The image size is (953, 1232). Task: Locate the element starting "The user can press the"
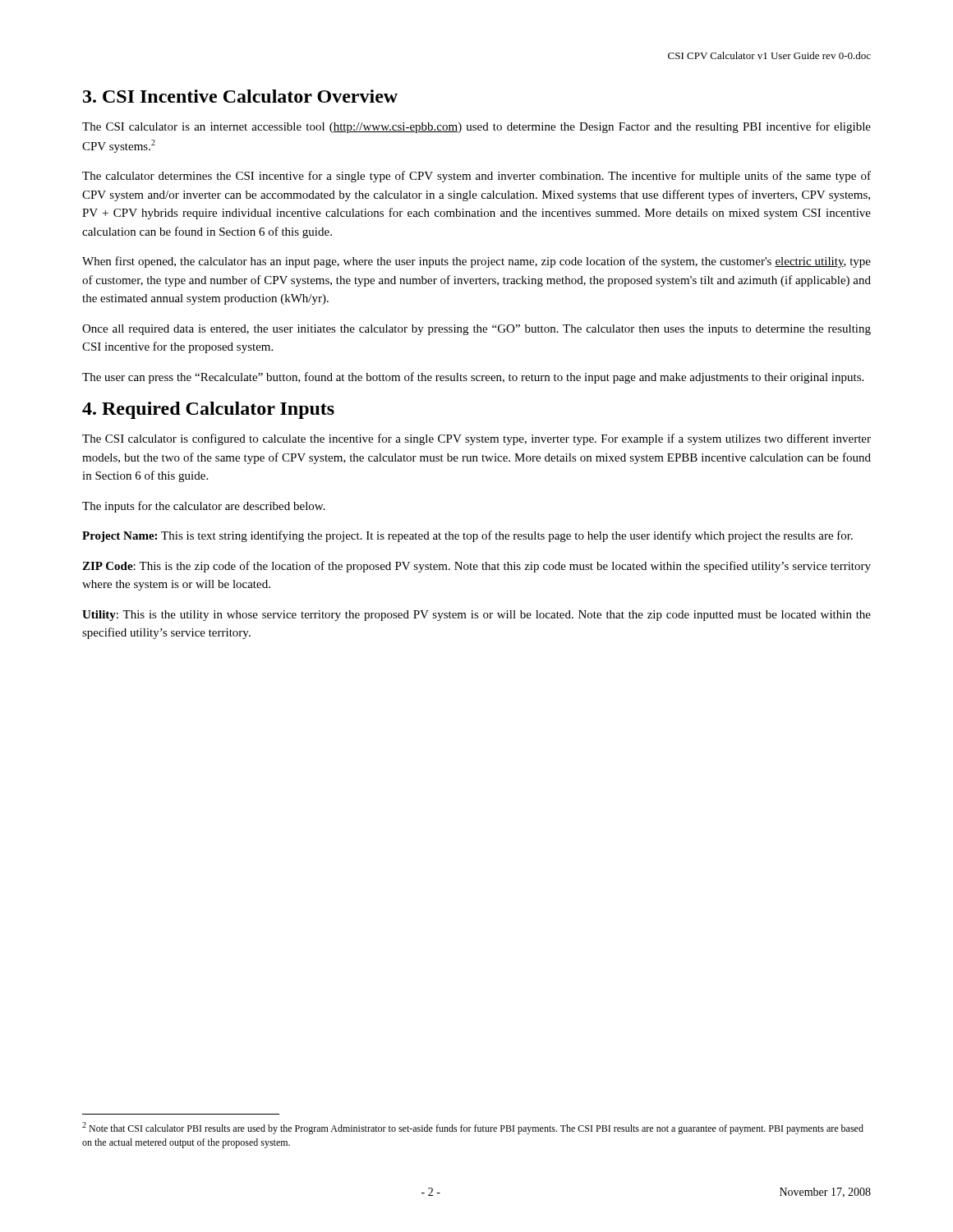click(x=476, y=377)
